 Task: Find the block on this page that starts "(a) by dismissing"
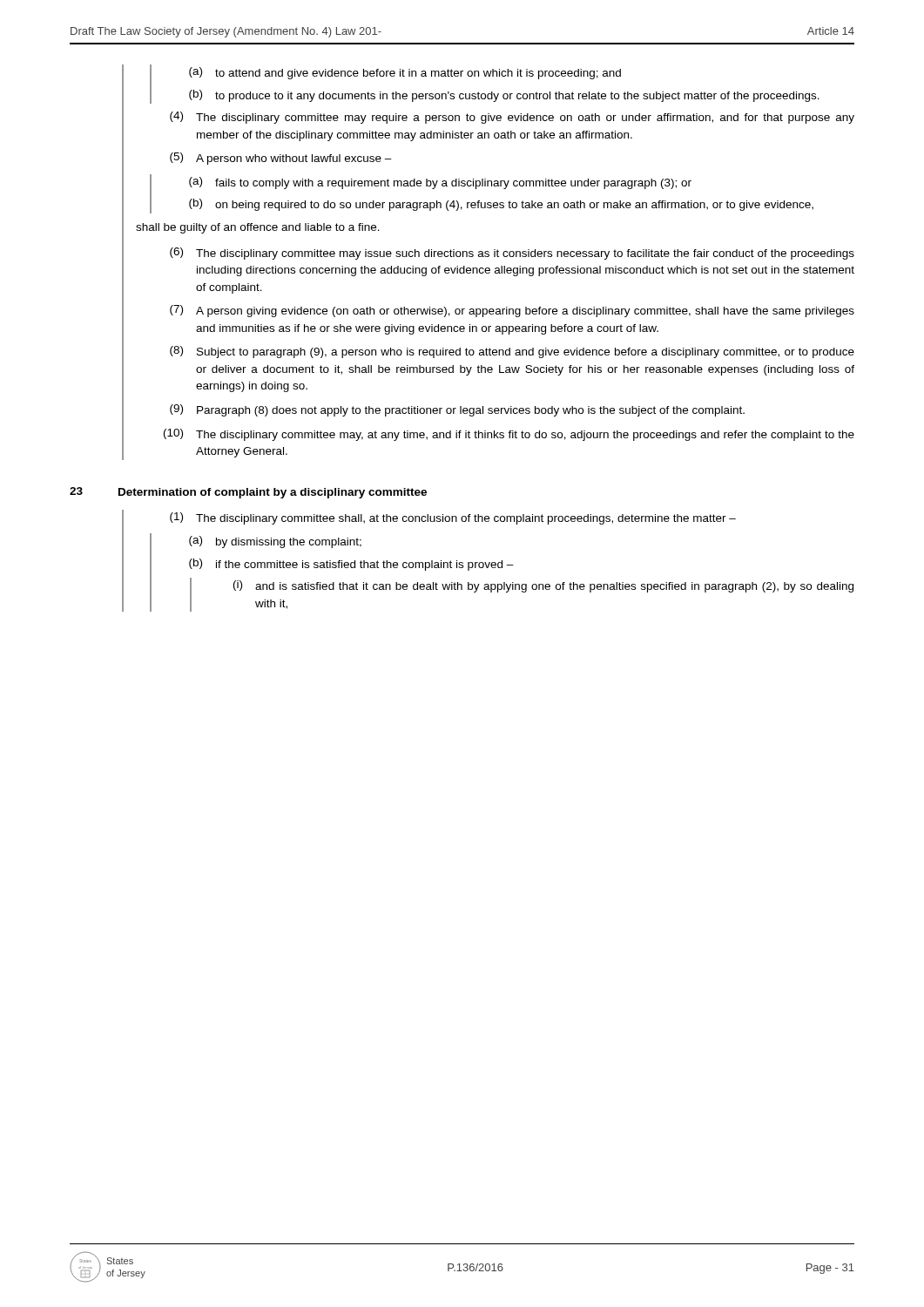tap(275, 542)
